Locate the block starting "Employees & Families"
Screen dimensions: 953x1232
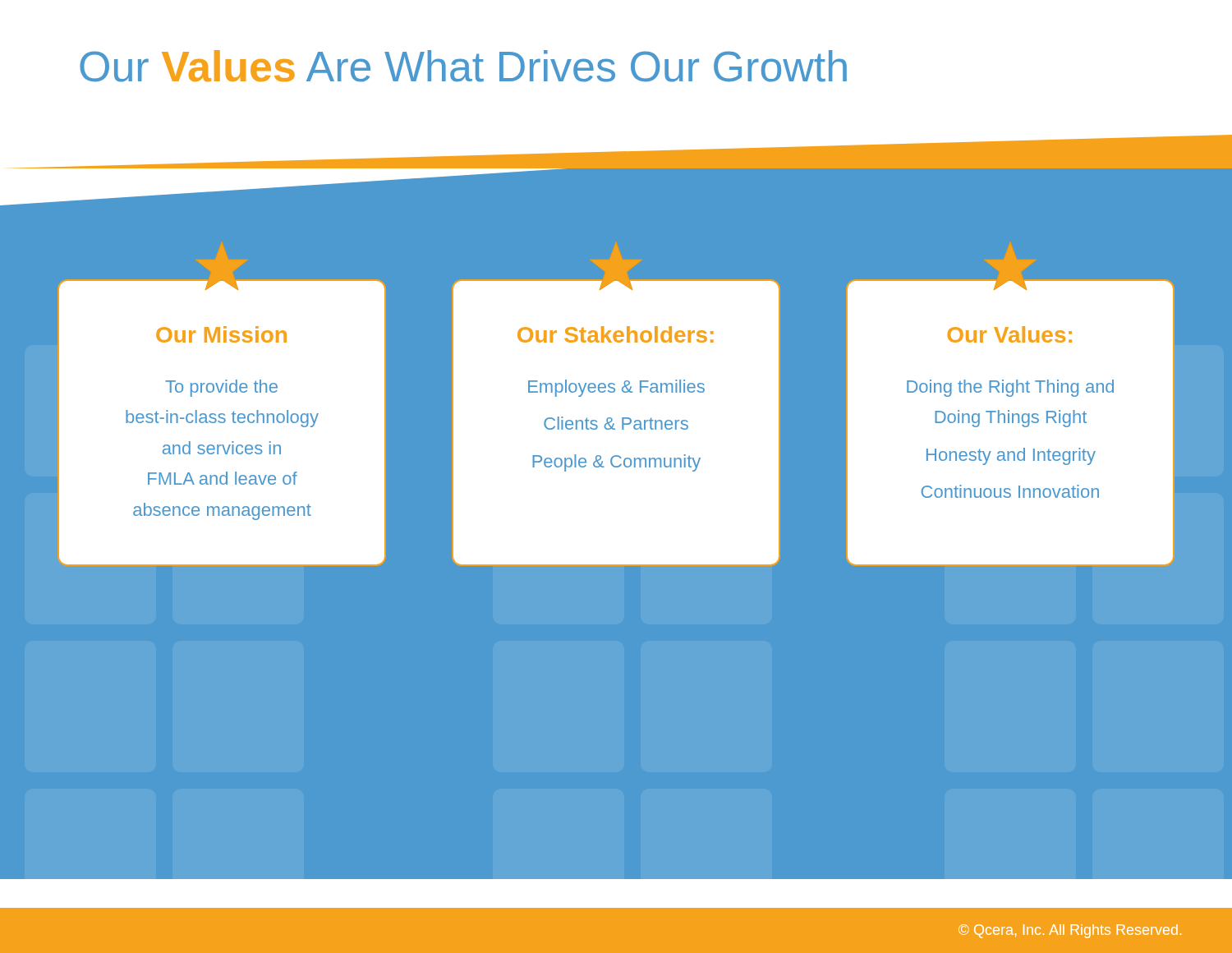tap(616, 424)
